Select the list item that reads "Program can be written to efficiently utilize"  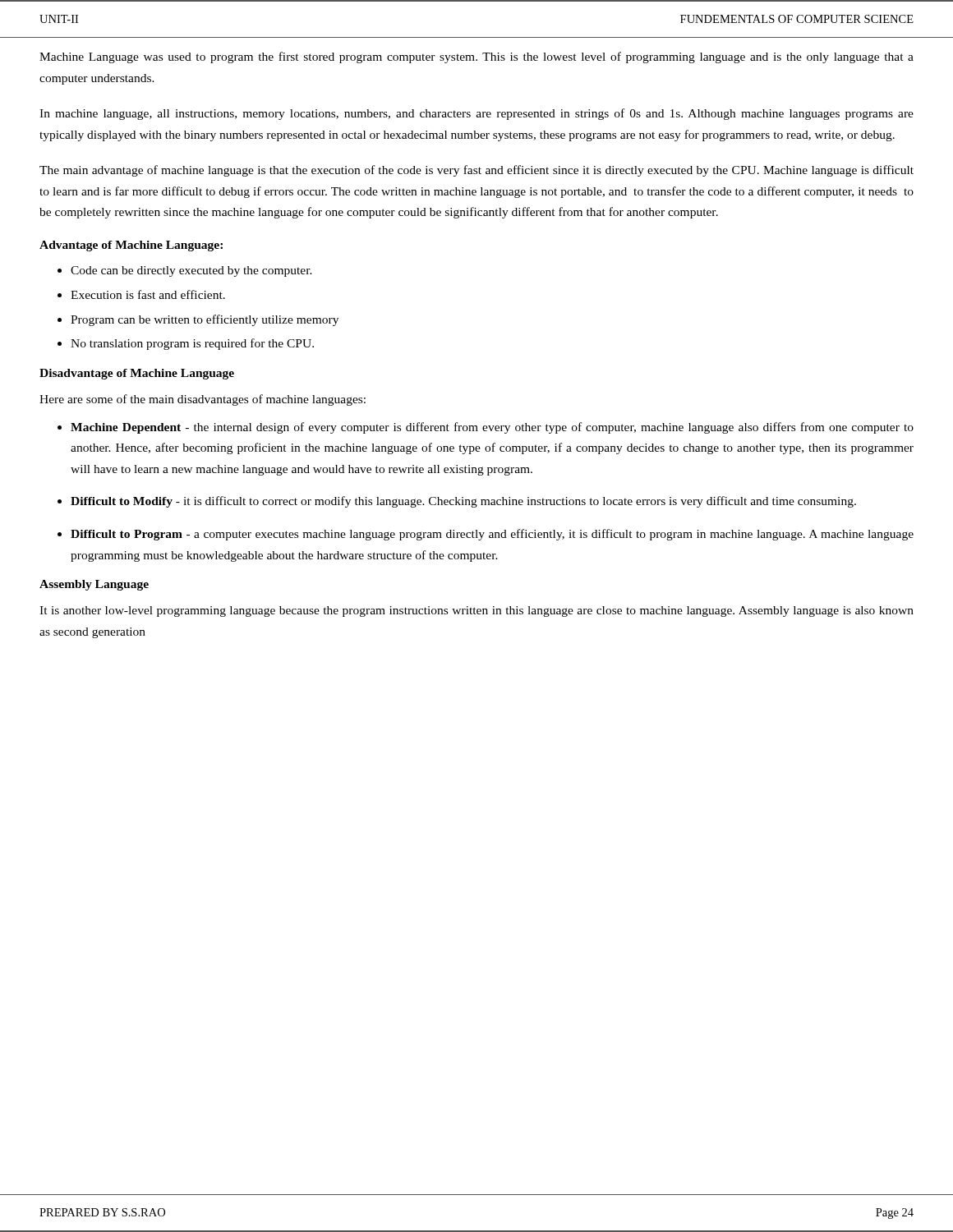click(x=205, y=319)
